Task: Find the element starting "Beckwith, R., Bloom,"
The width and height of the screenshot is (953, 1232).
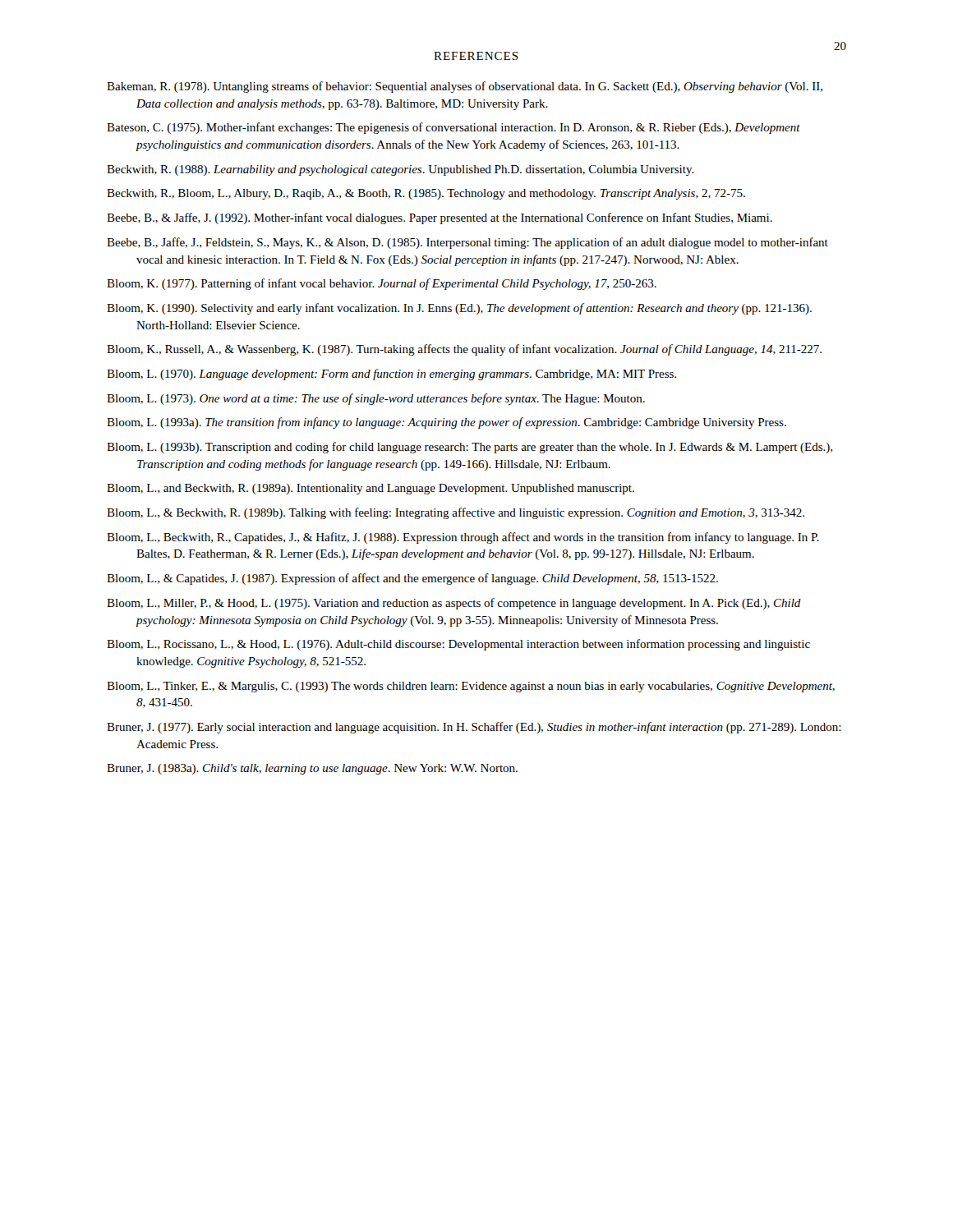Action: click(x=426, y=193)
